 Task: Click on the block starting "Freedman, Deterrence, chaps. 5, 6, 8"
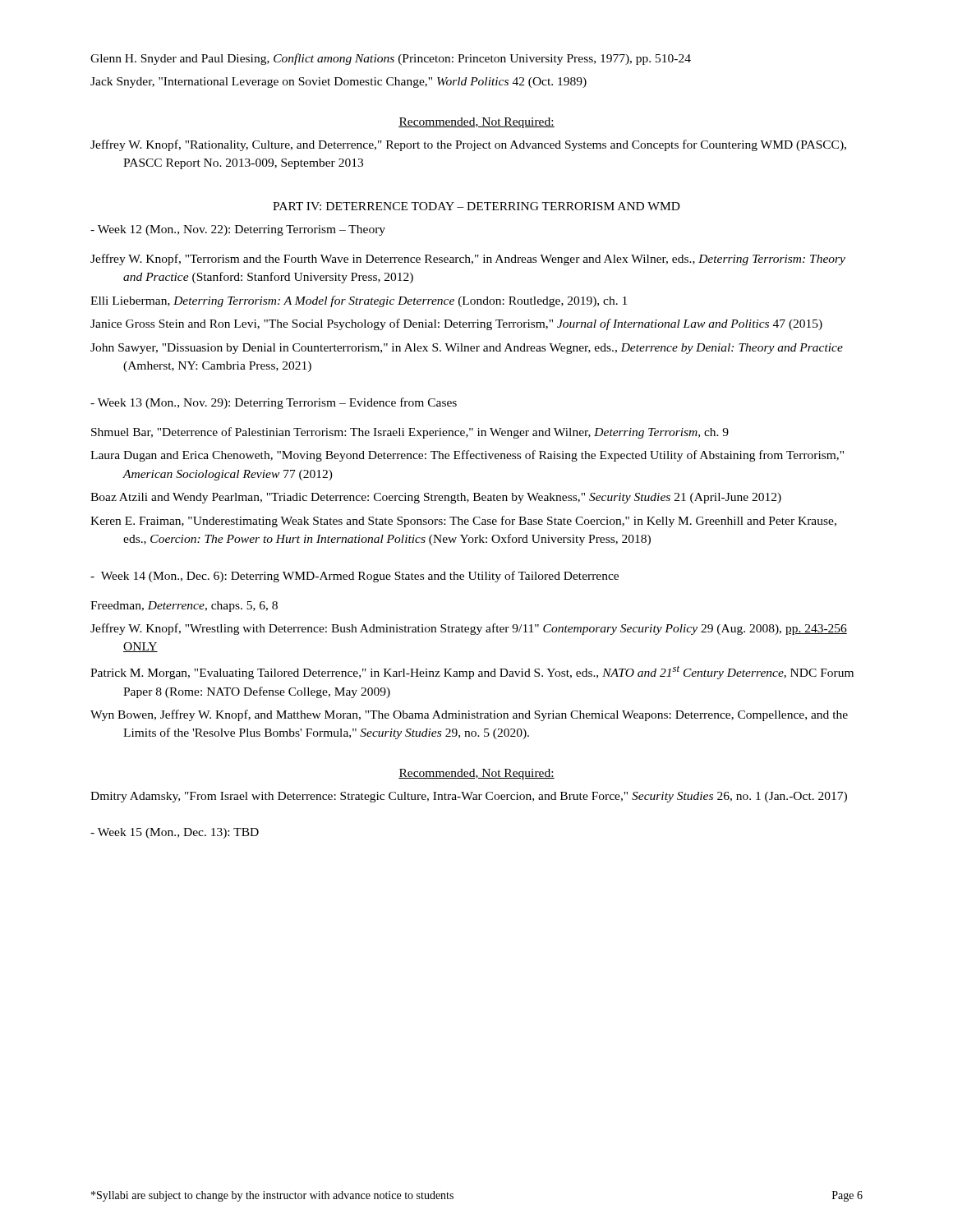(184, 604)
